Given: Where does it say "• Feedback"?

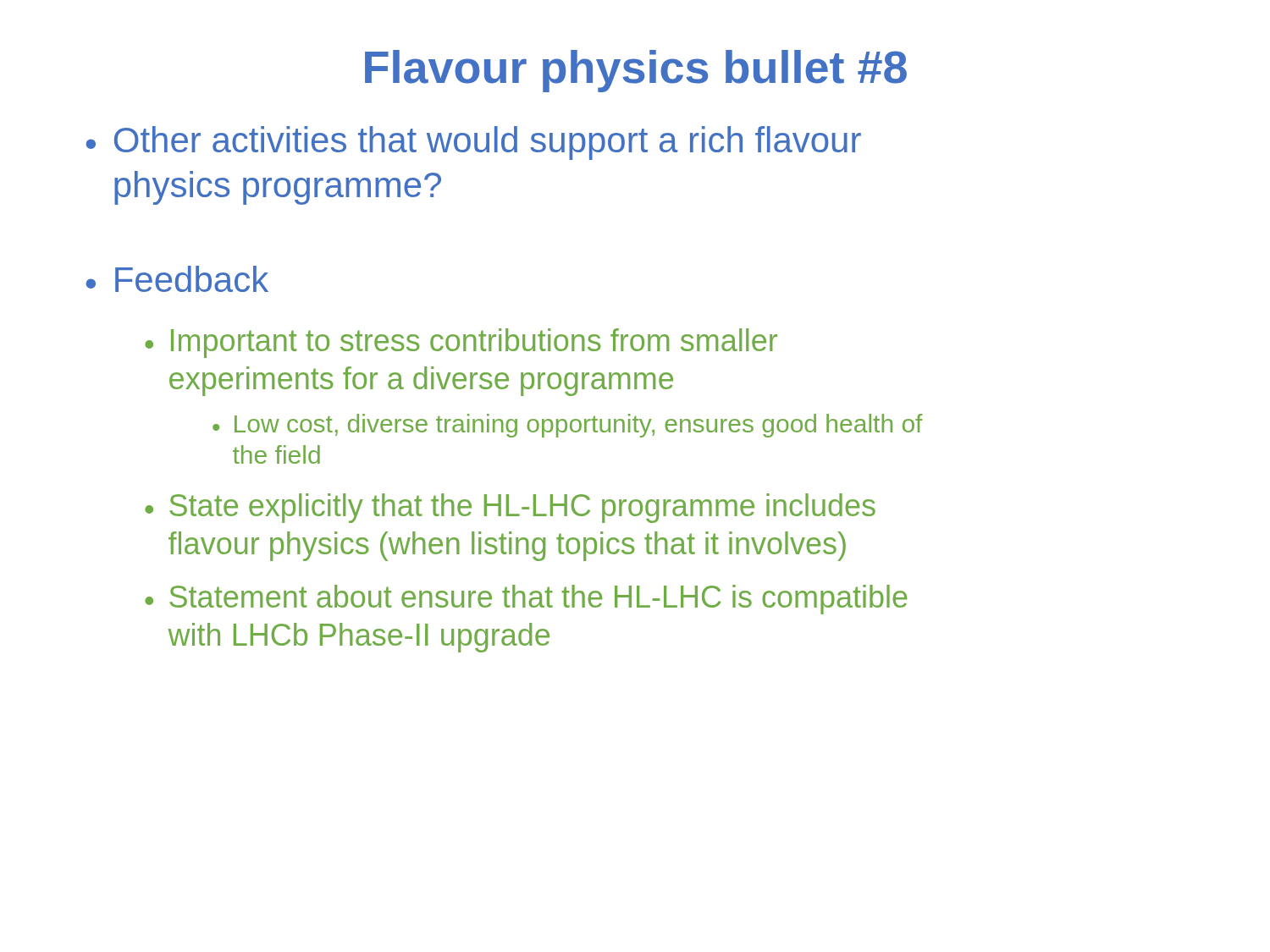Looking at the screenshot, I should (x=177, y=282).
